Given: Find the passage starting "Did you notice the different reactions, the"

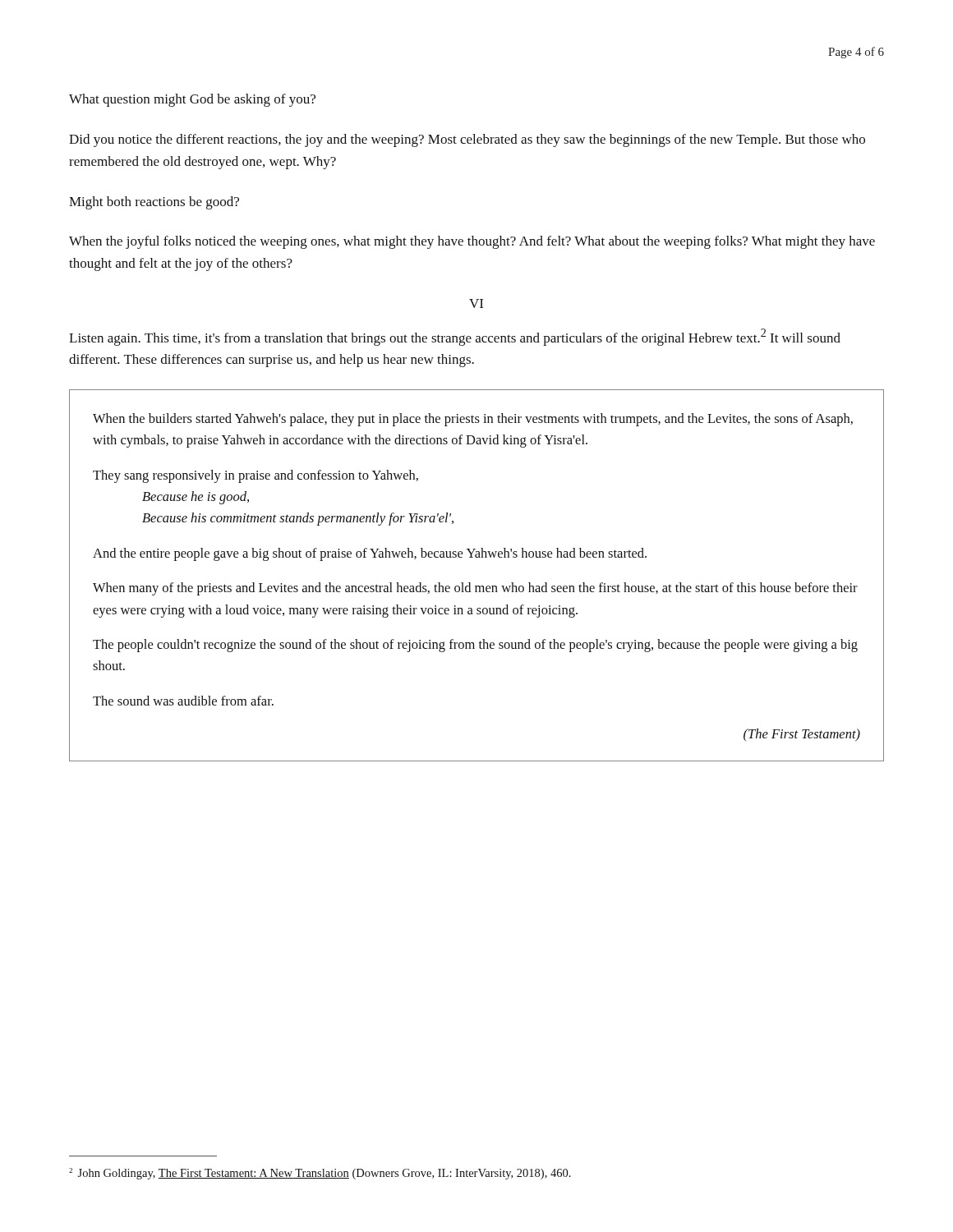Looking at the screenshot, I should tap(467, 150).
